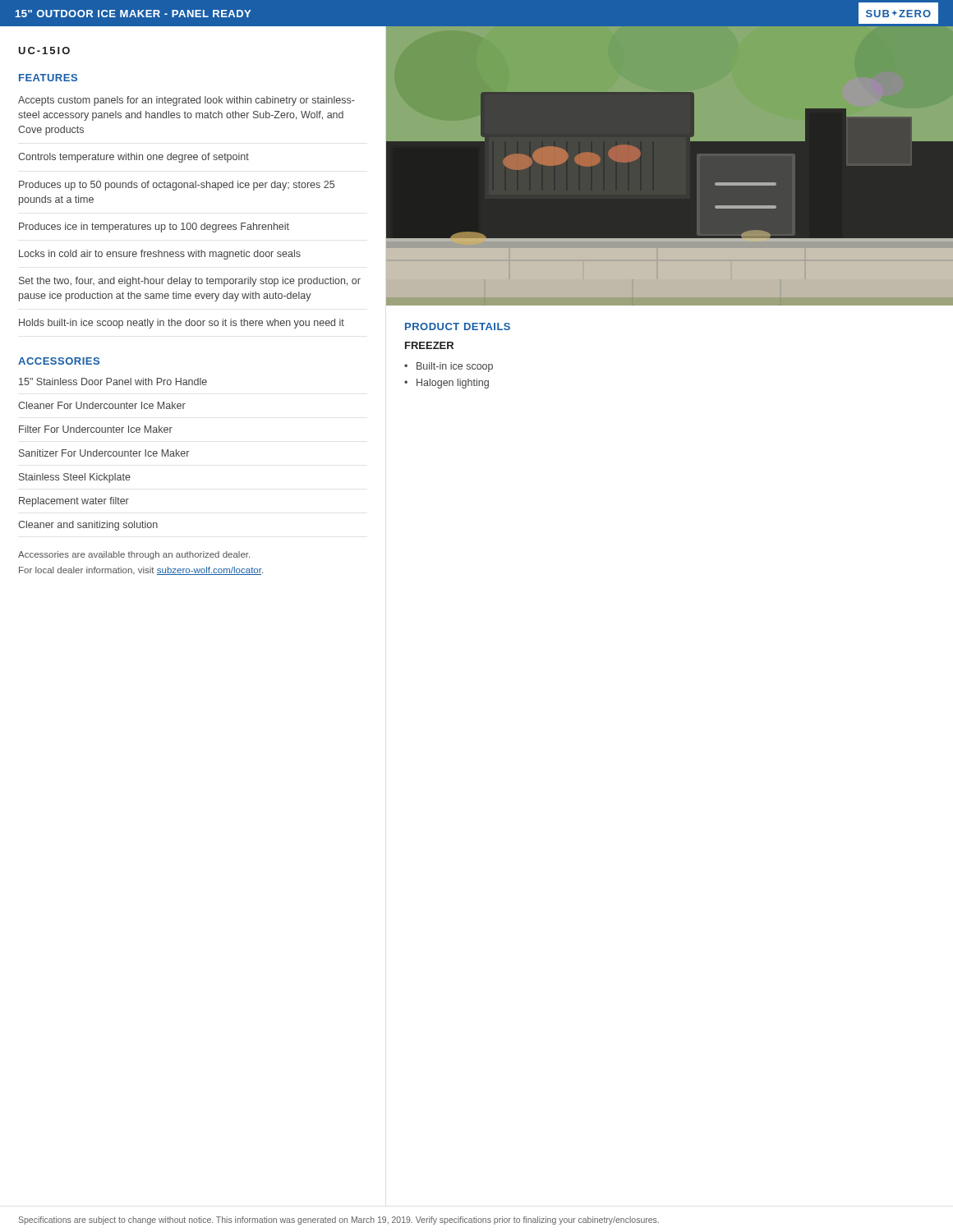Navigate to the text starting "Accessories are available through an authorized"
This screenshot has height=1232, width=953.
coord(141,562)
